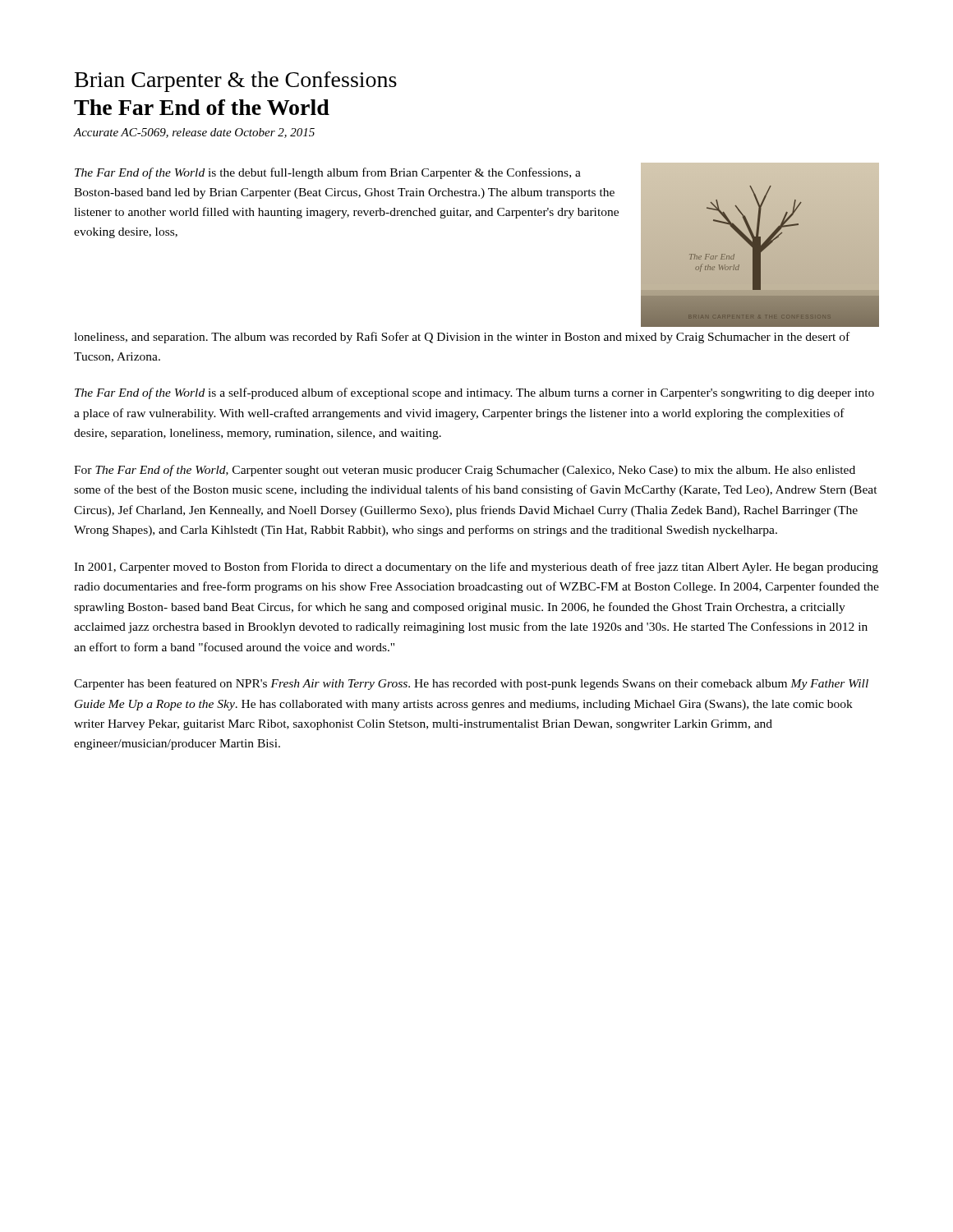Find the text block containing "Carpenter has been featured on NPR's Fresh"
Viewport: 953px width, 1232px height.
(476, 714)
